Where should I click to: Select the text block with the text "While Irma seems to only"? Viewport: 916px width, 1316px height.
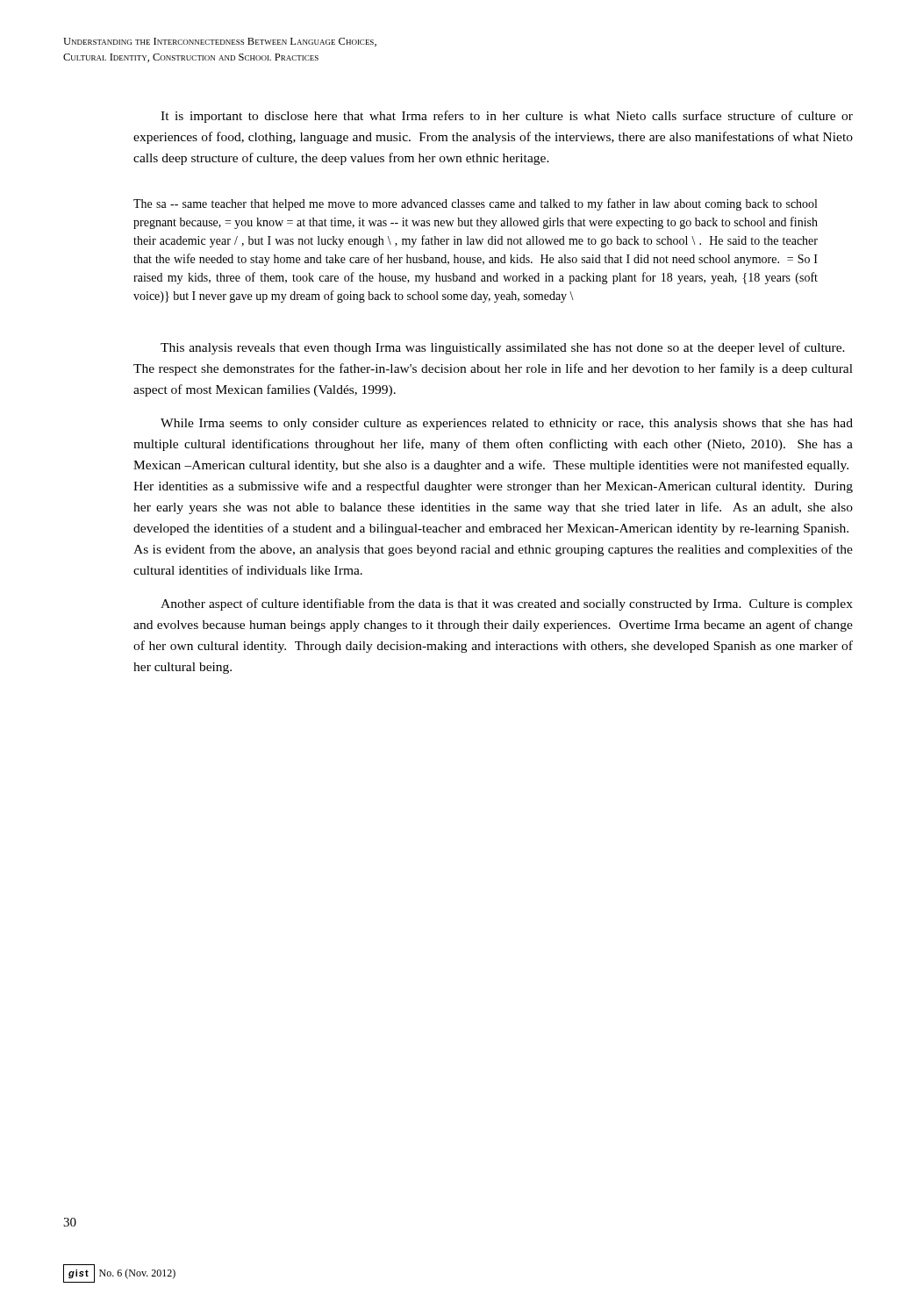click(493, 497)
